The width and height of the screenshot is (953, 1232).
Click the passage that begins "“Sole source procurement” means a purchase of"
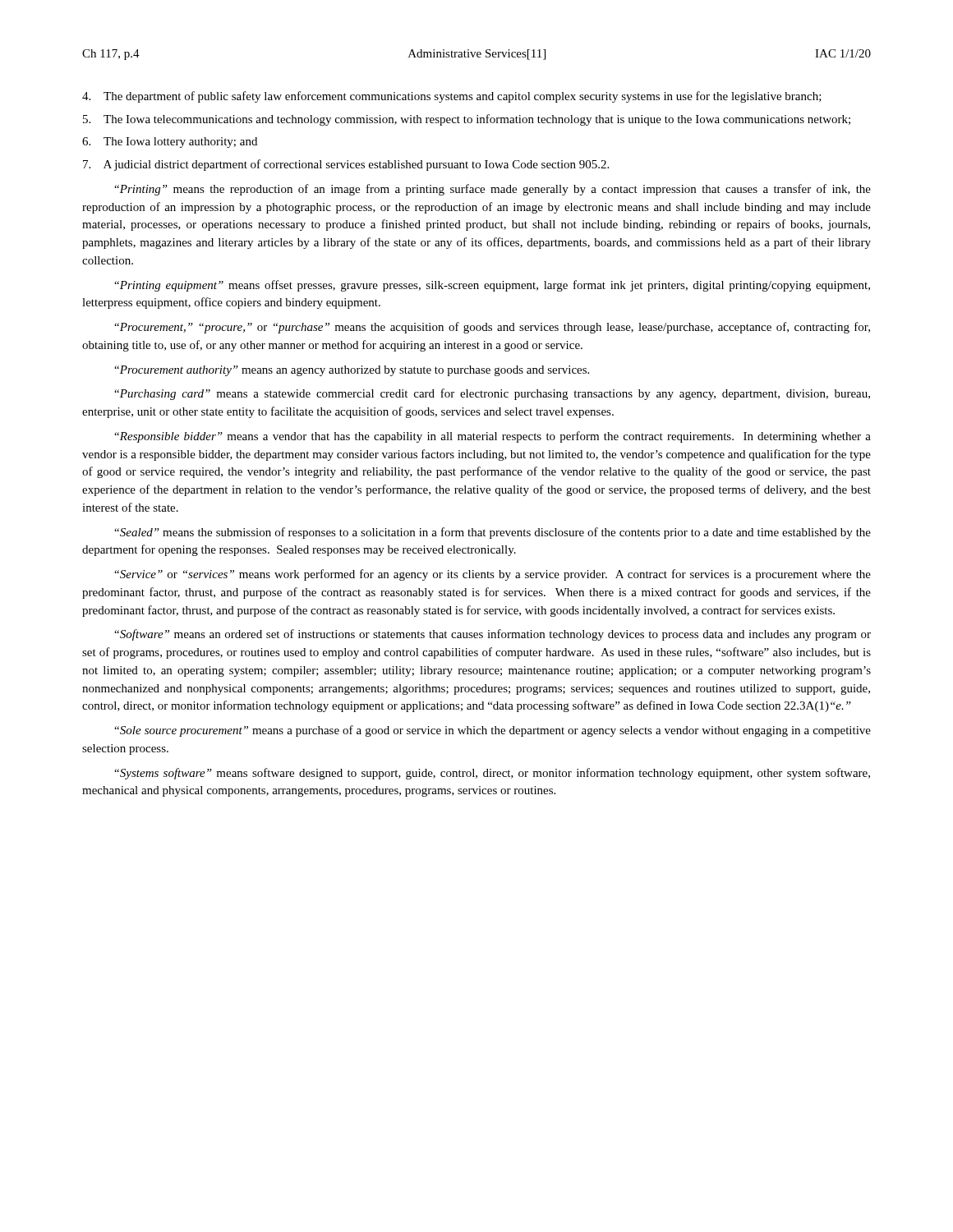coord(476,739)
